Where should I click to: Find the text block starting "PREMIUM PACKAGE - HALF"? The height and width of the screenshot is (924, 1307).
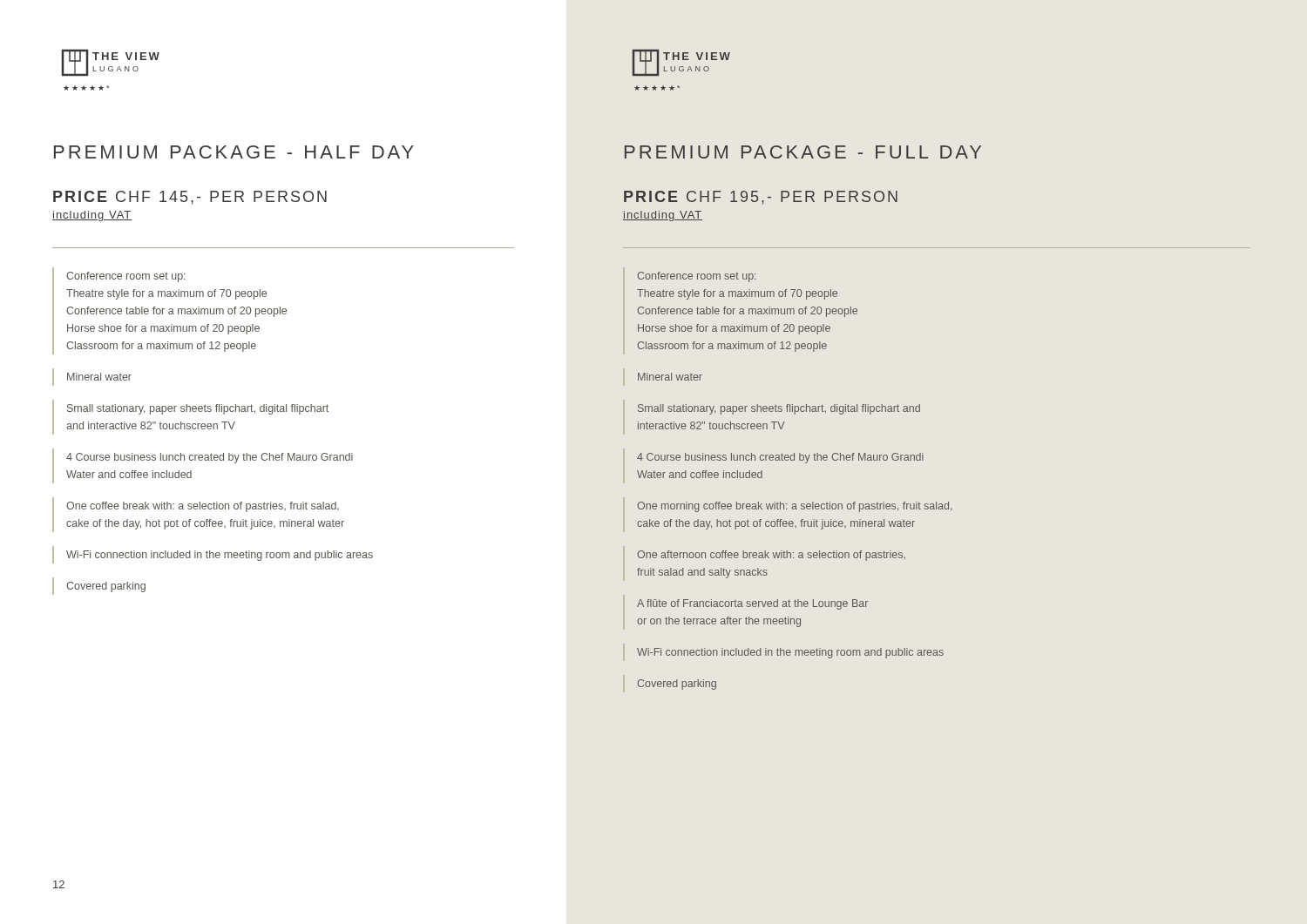coord(234,152)
